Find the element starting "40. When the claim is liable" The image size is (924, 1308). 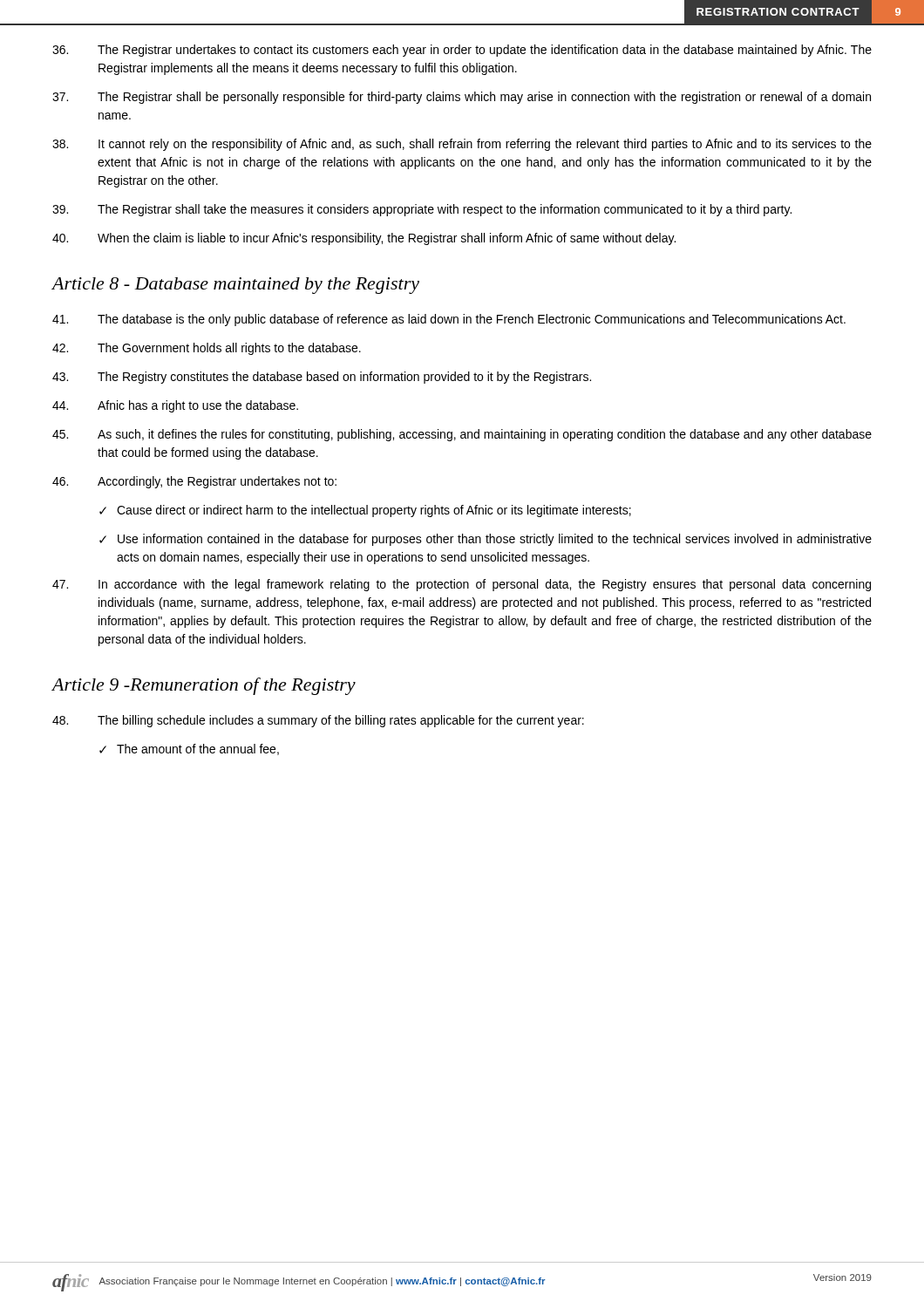[x=462, y=238]
